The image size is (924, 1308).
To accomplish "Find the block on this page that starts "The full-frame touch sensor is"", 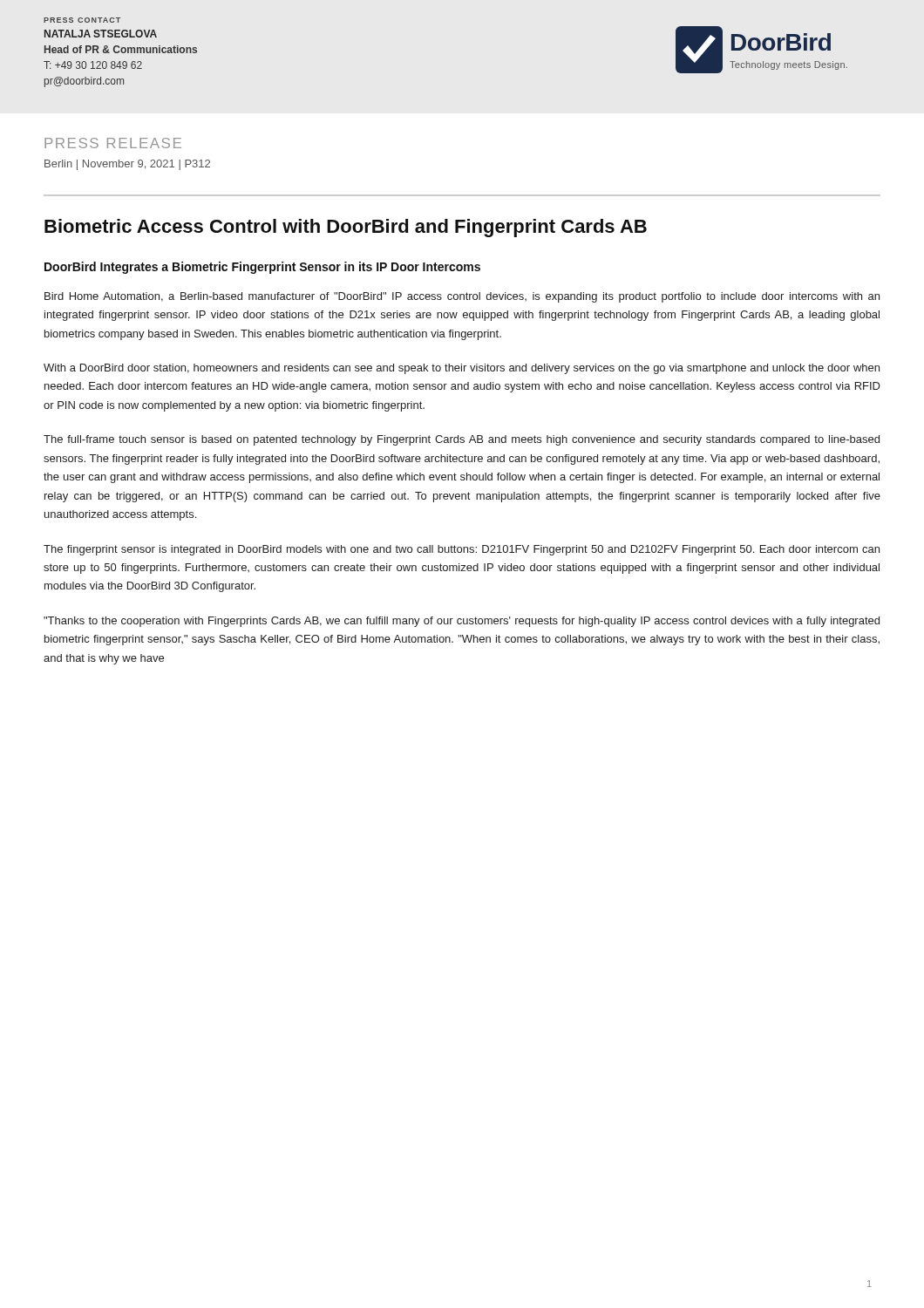I will [462, 477].
